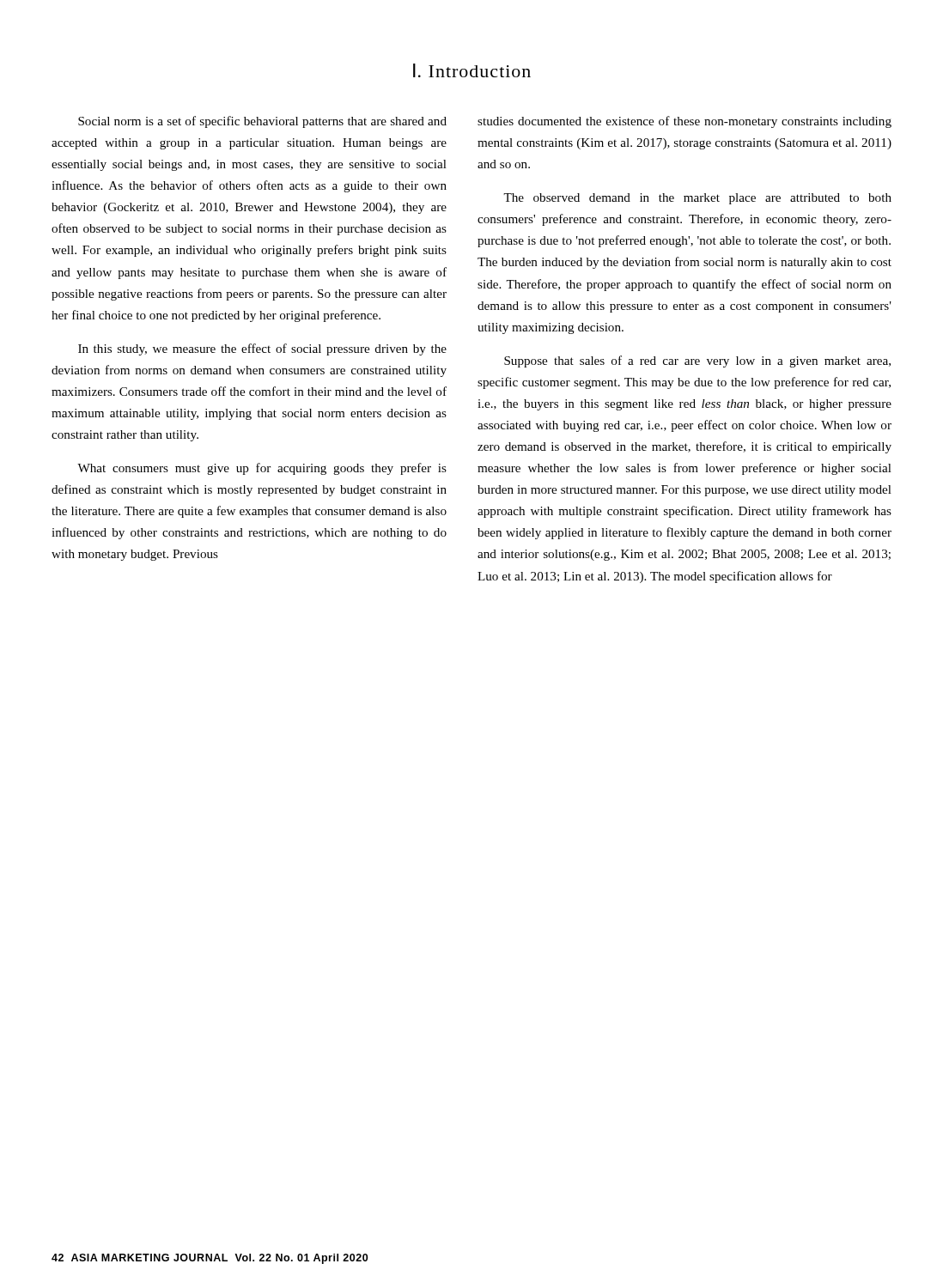This screenshot has height=1288, width=943.
Task: Find the text block containing "Suppose that sales of"
Action: pyautogui.click(x=685, y=468)
